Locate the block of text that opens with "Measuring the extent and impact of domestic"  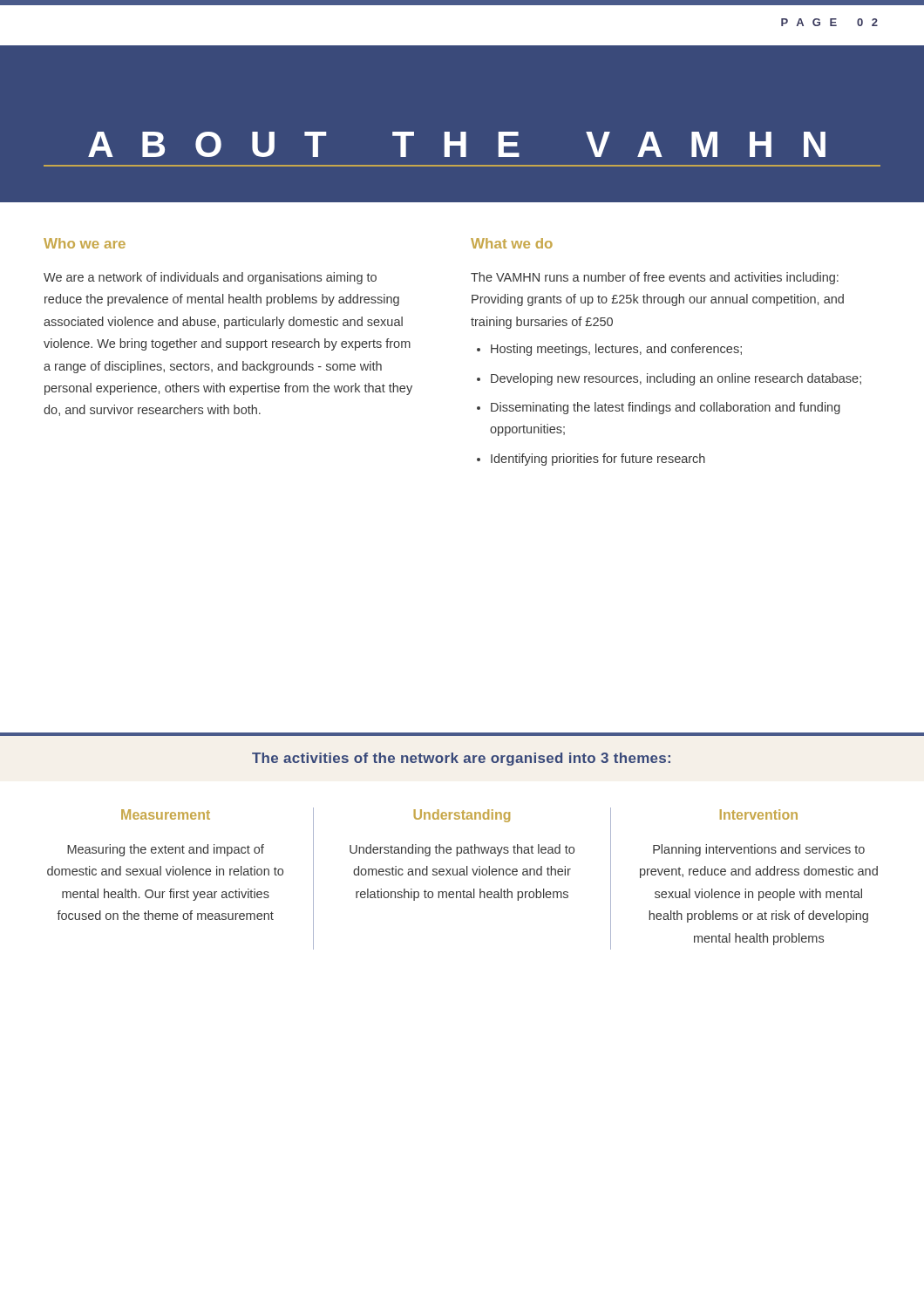(x=165, y=883)
